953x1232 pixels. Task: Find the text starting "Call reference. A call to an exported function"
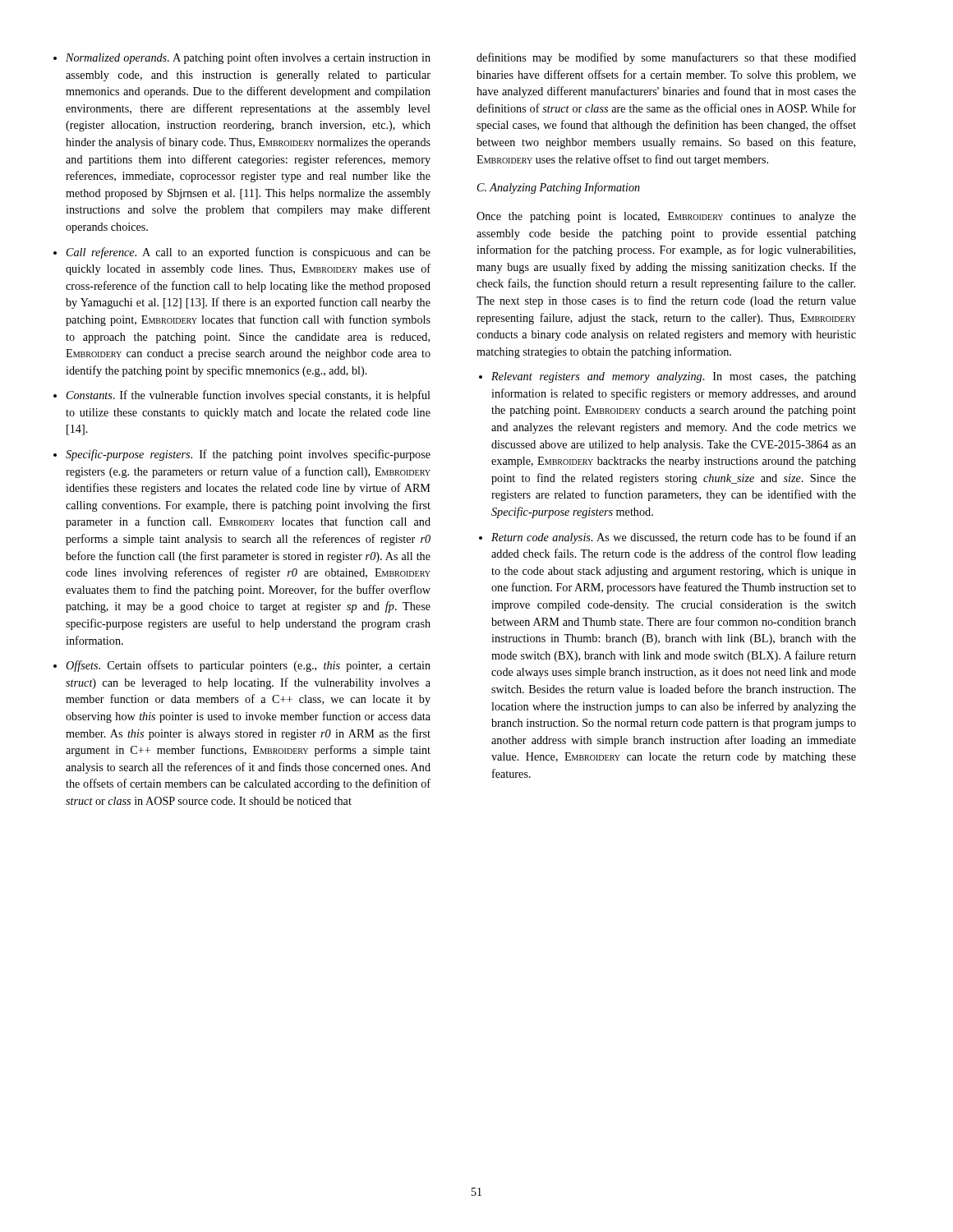coord(248,311)
